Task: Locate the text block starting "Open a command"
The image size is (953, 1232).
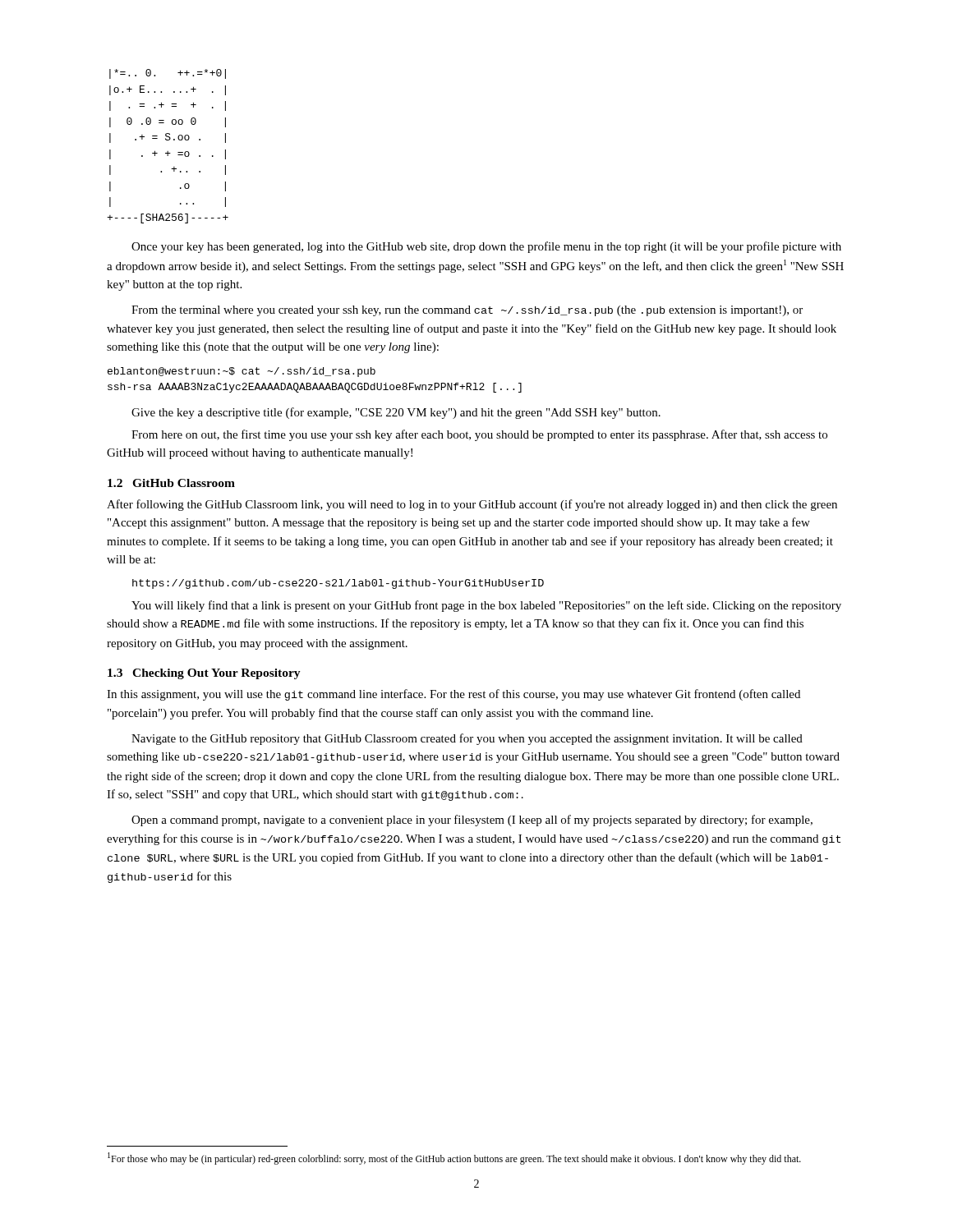Action: [476, 849]
